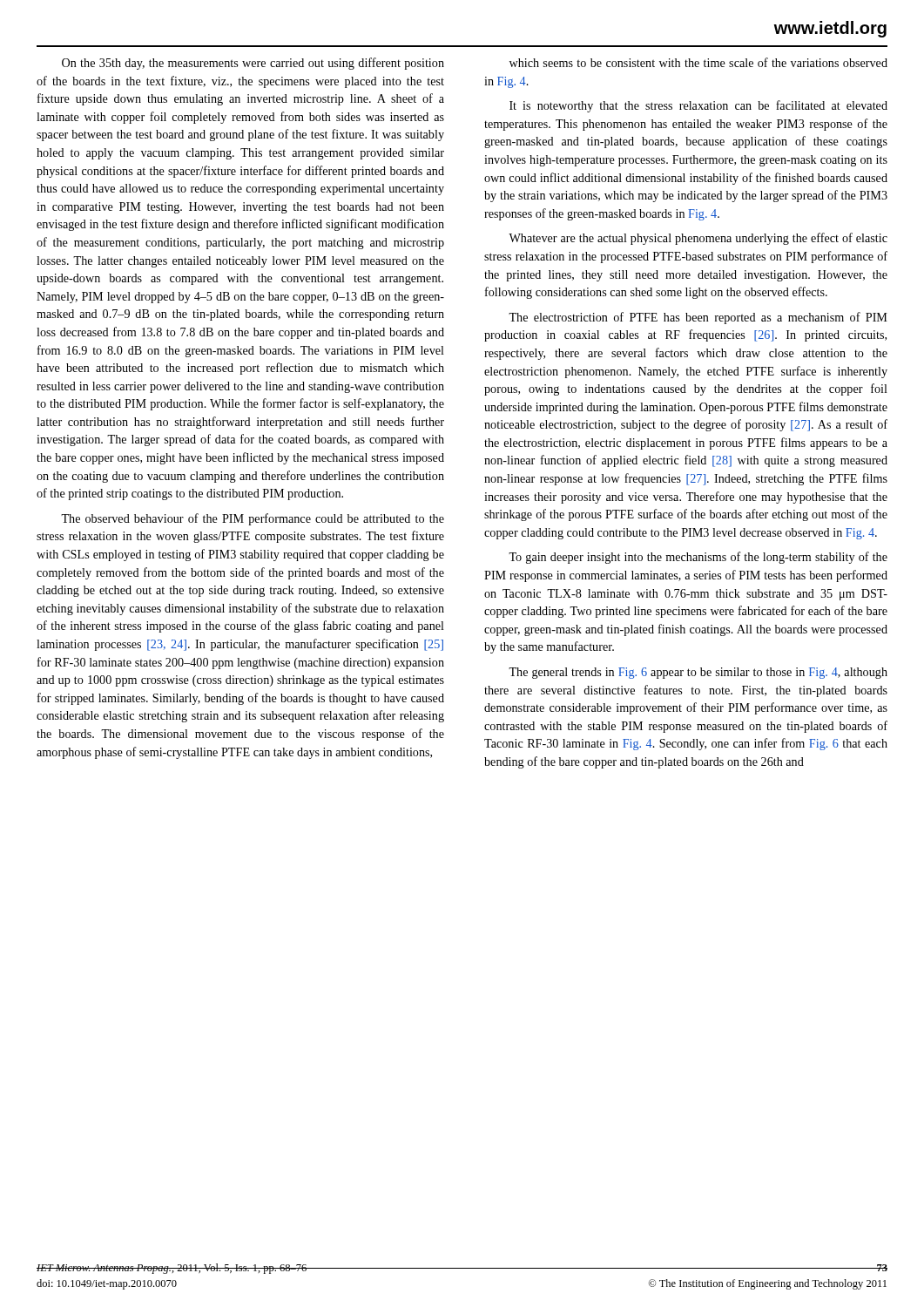Point to the block beginning "On the 35th day, the"
The image size is (924, 1307).
[x=240, y=407]
